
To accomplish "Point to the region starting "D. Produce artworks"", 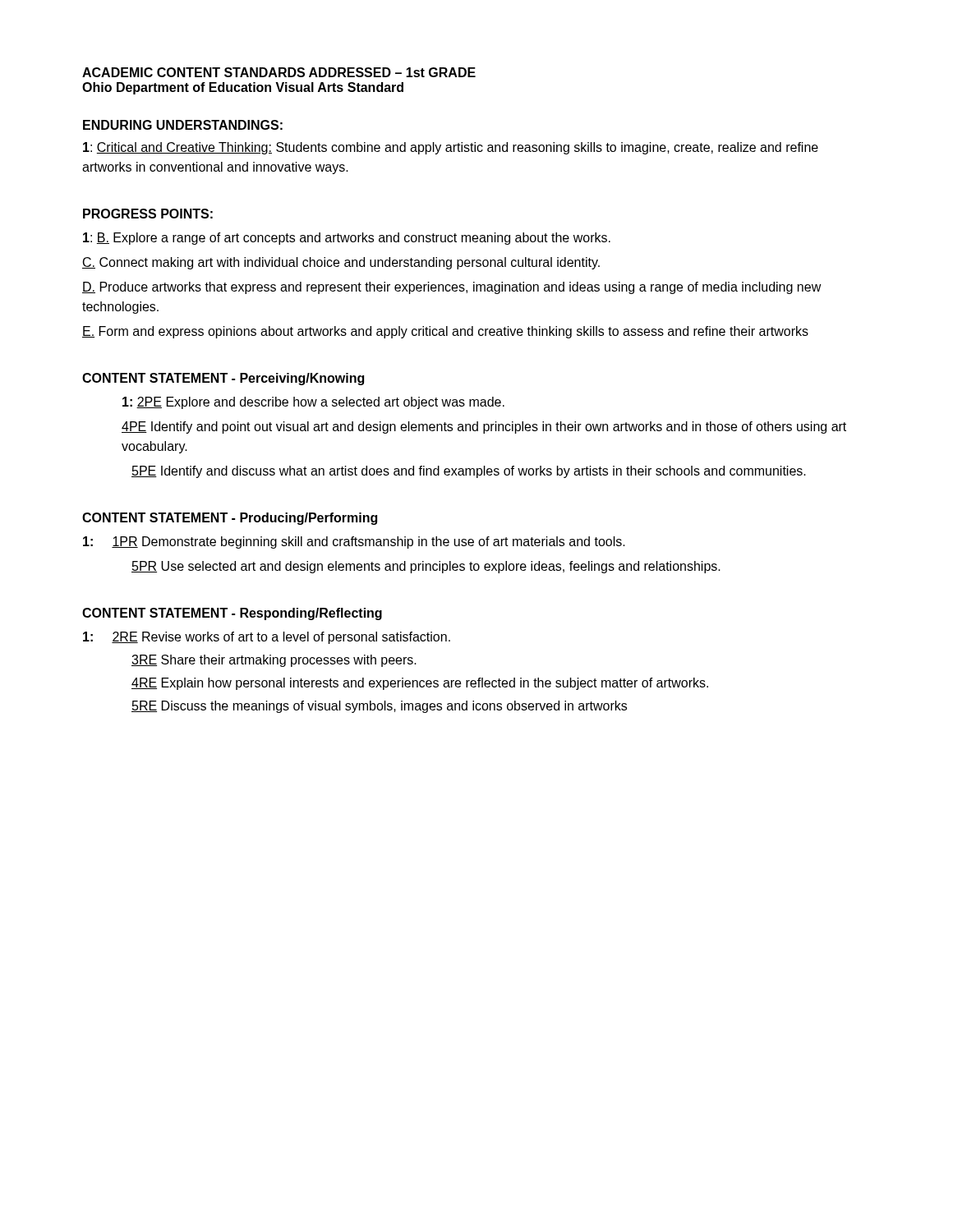I will click(452, 297).
